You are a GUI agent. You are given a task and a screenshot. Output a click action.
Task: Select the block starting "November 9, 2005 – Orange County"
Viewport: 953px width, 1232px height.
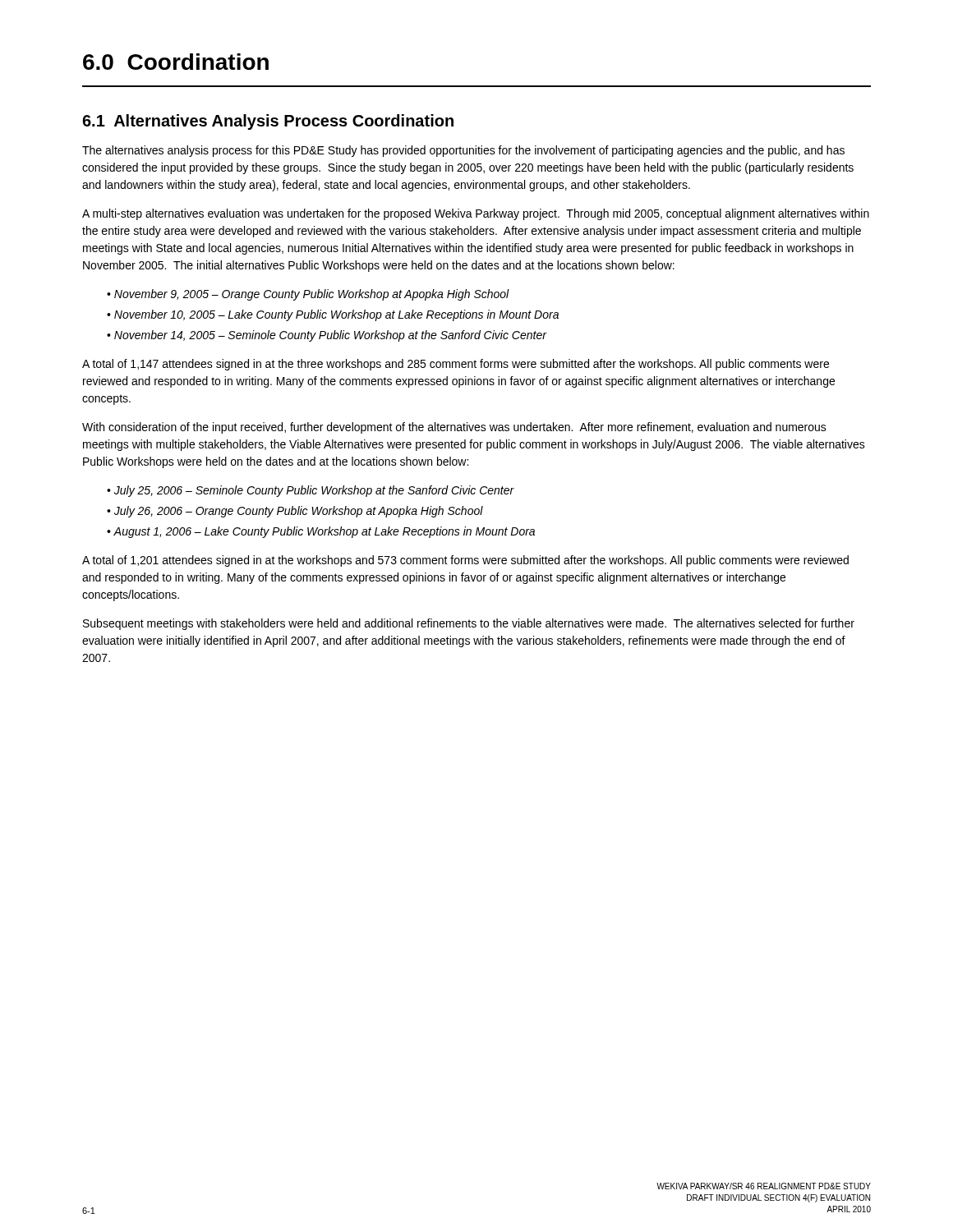click(311, 294)
